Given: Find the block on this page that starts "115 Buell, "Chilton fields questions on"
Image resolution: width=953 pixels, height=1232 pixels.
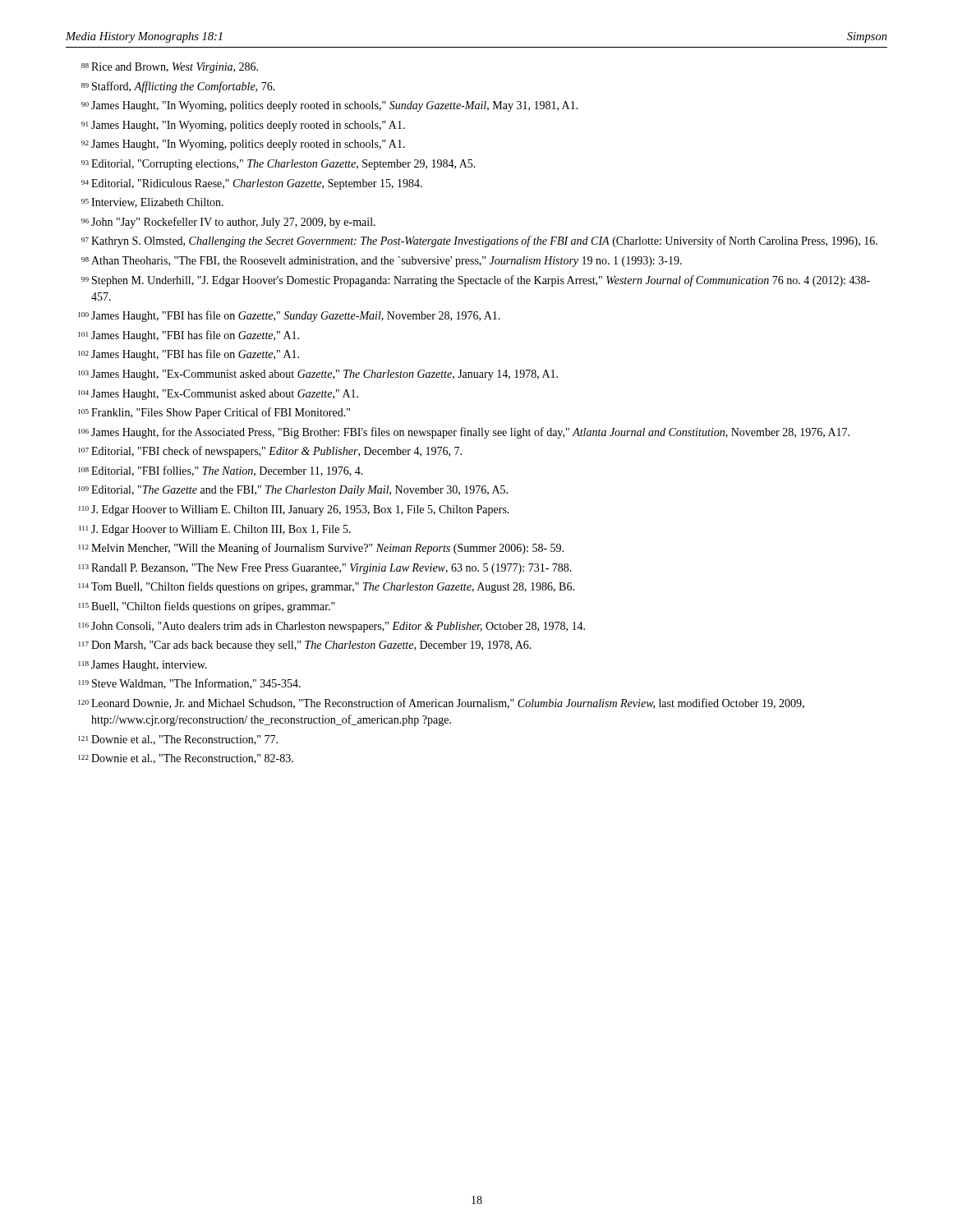Looking at the screenshot, I should (x=207, y=607).
